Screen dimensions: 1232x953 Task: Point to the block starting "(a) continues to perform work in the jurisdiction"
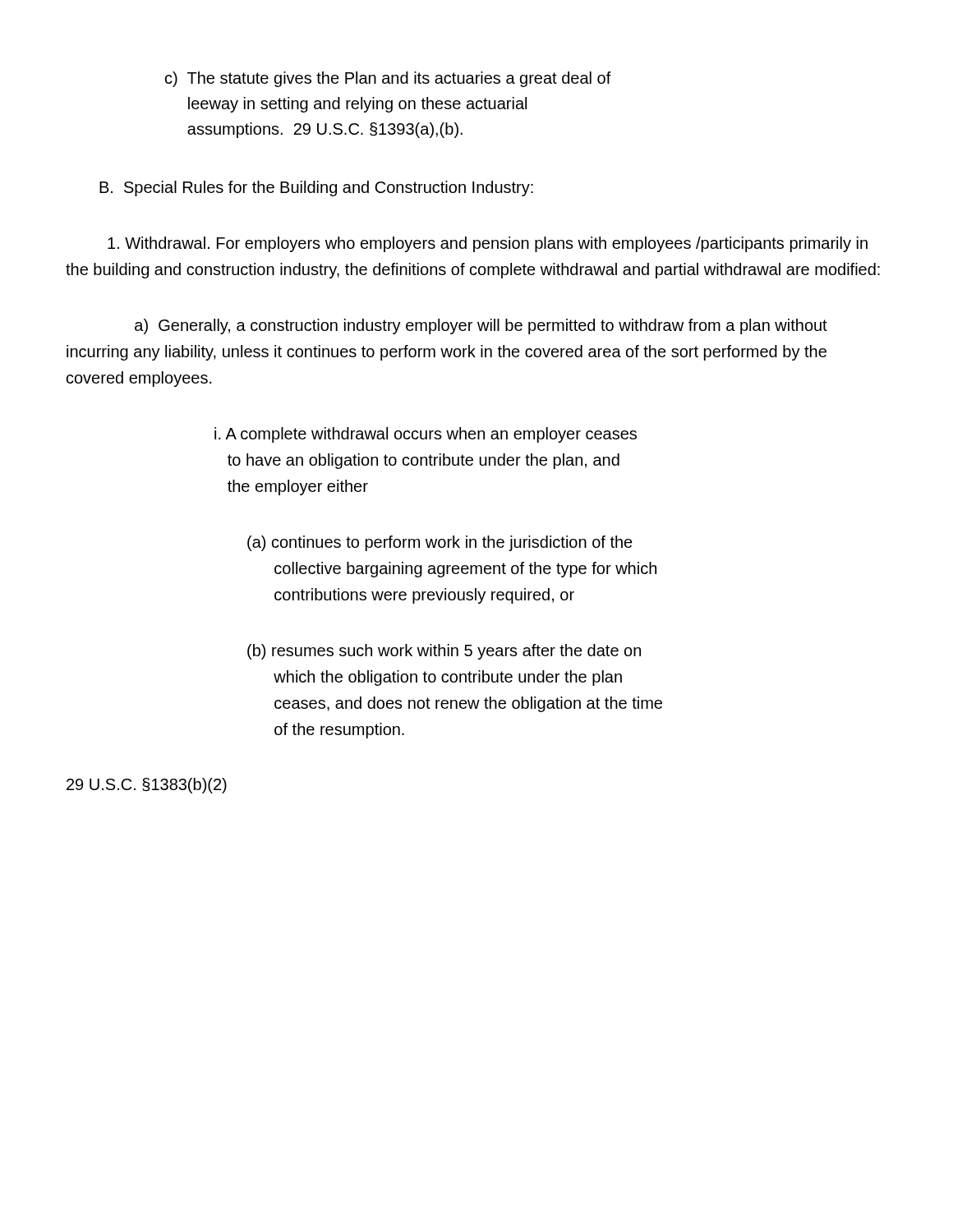point(452,568)
